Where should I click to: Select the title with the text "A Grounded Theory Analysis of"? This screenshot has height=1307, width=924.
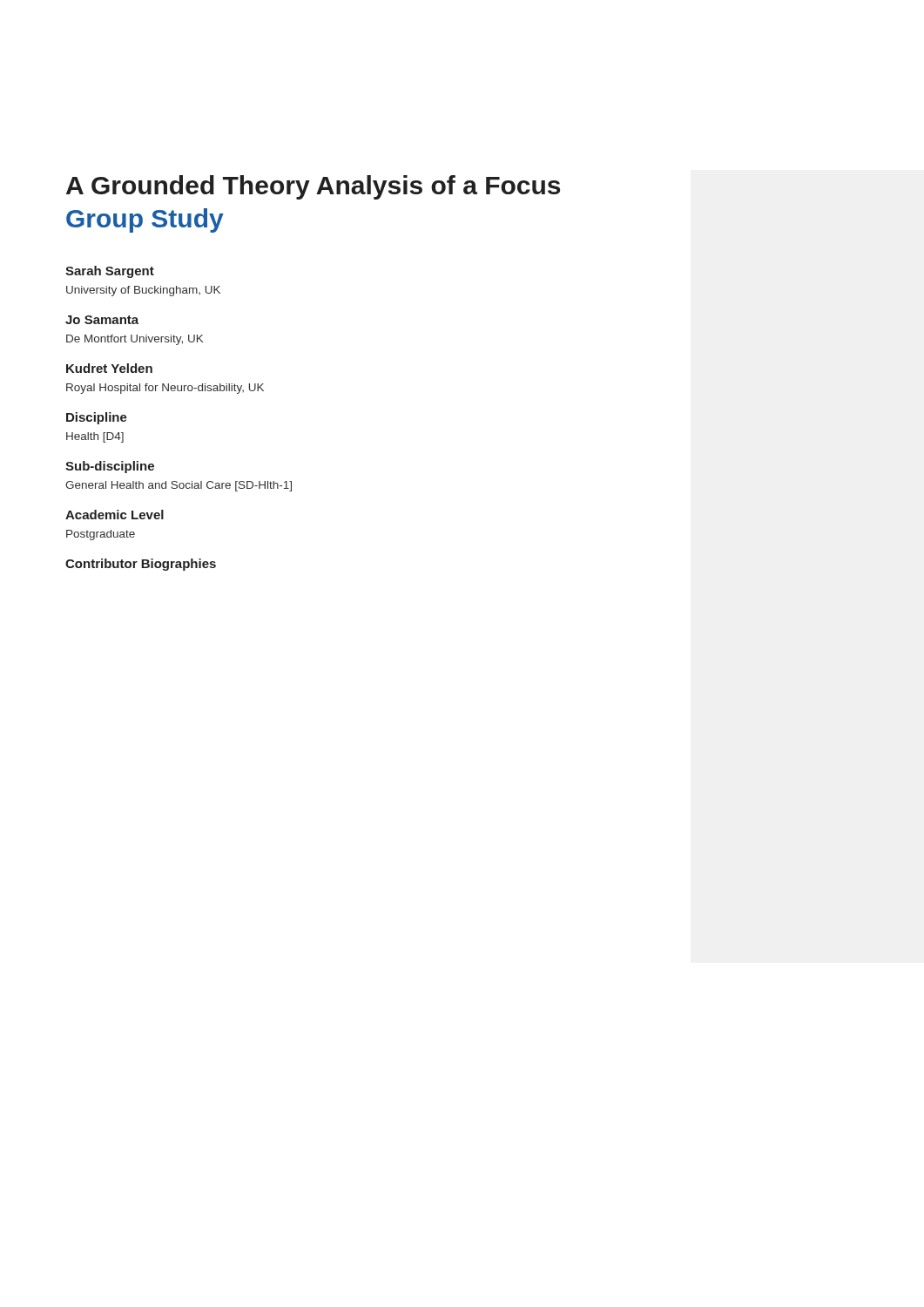point(361,203)
